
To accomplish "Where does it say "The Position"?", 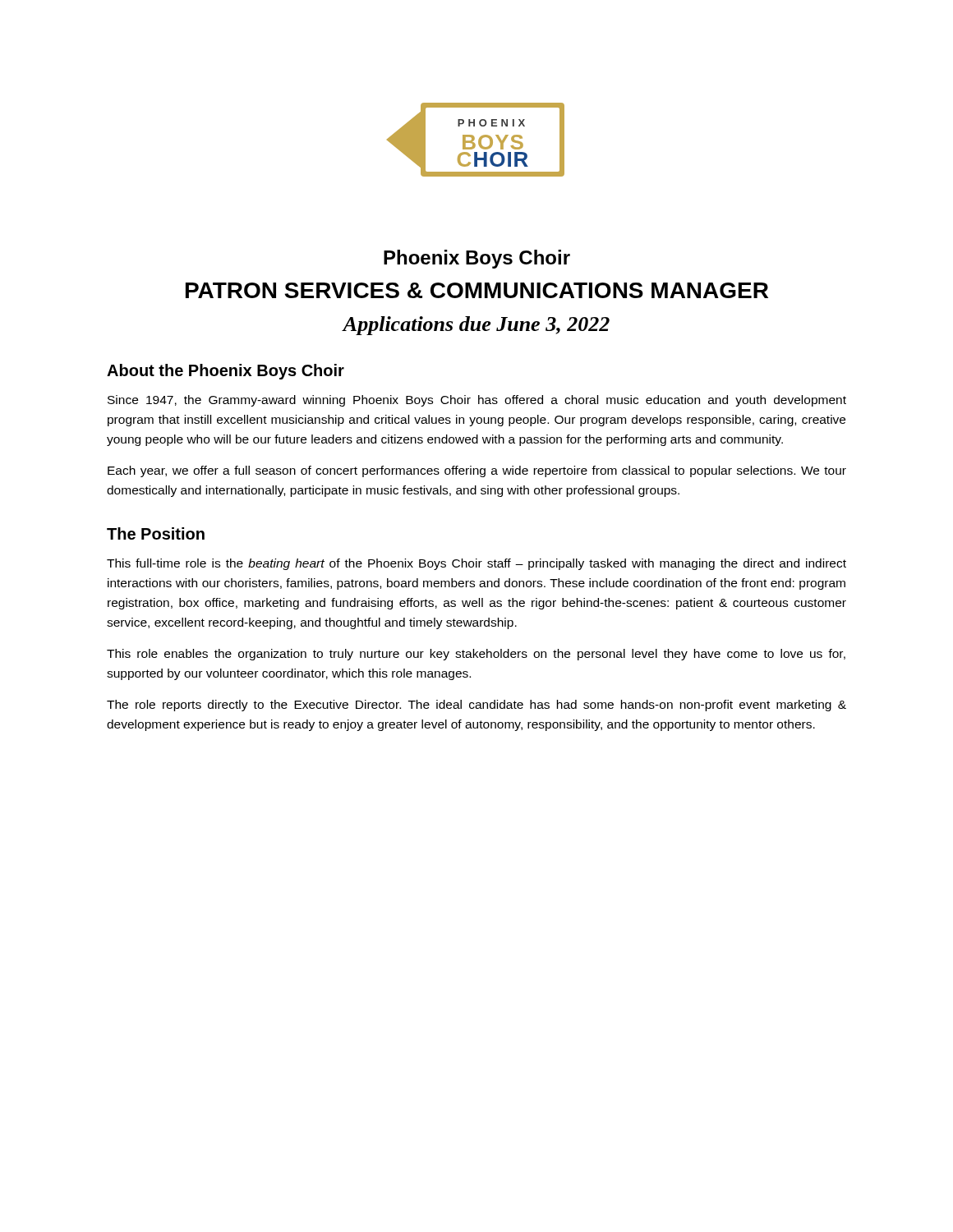I will [156, 534].
